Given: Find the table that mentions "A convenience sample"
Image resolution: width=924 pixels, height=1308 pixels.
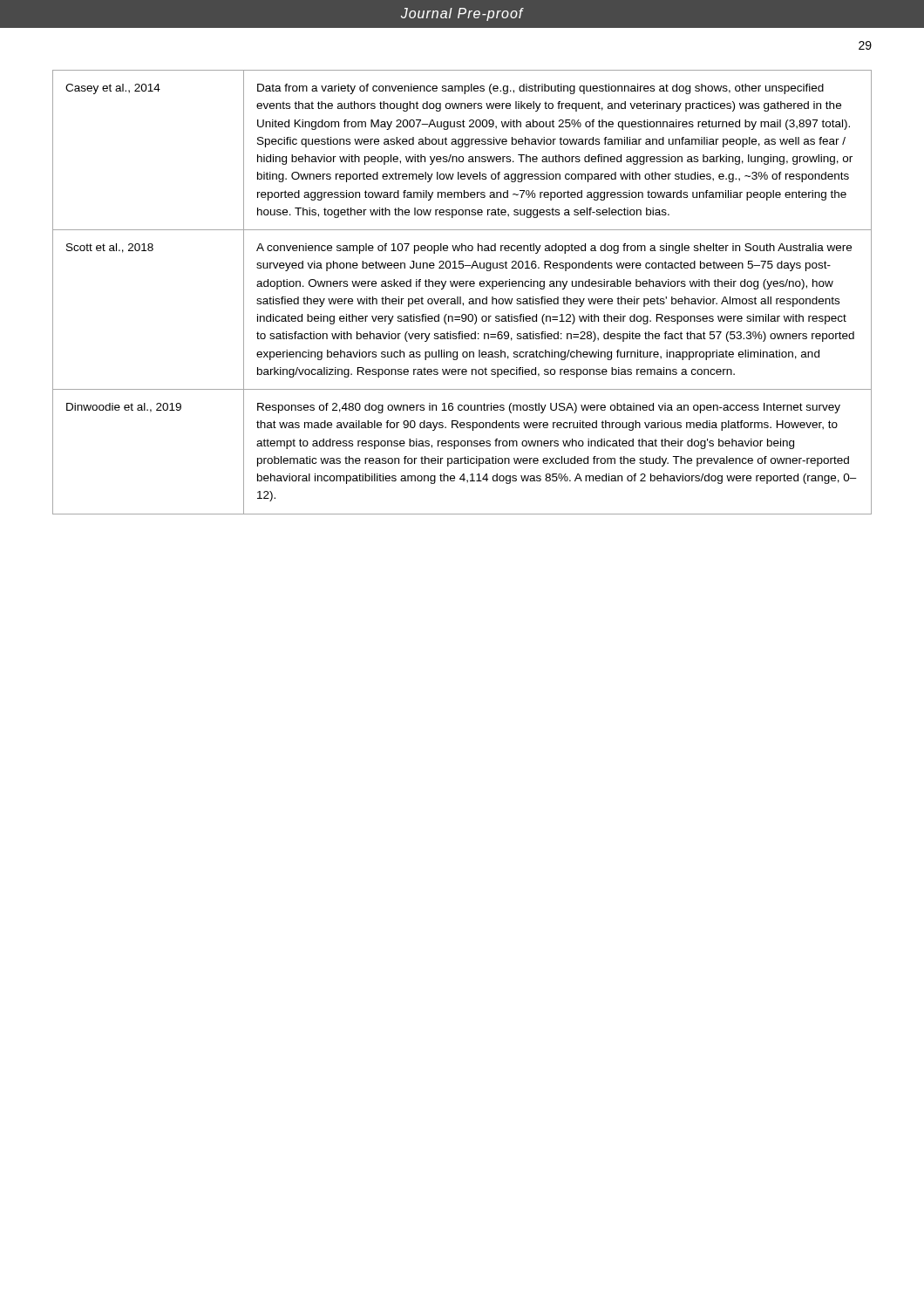Looking at the screenshot, I should pyautogui.click(x=462, y=292).
